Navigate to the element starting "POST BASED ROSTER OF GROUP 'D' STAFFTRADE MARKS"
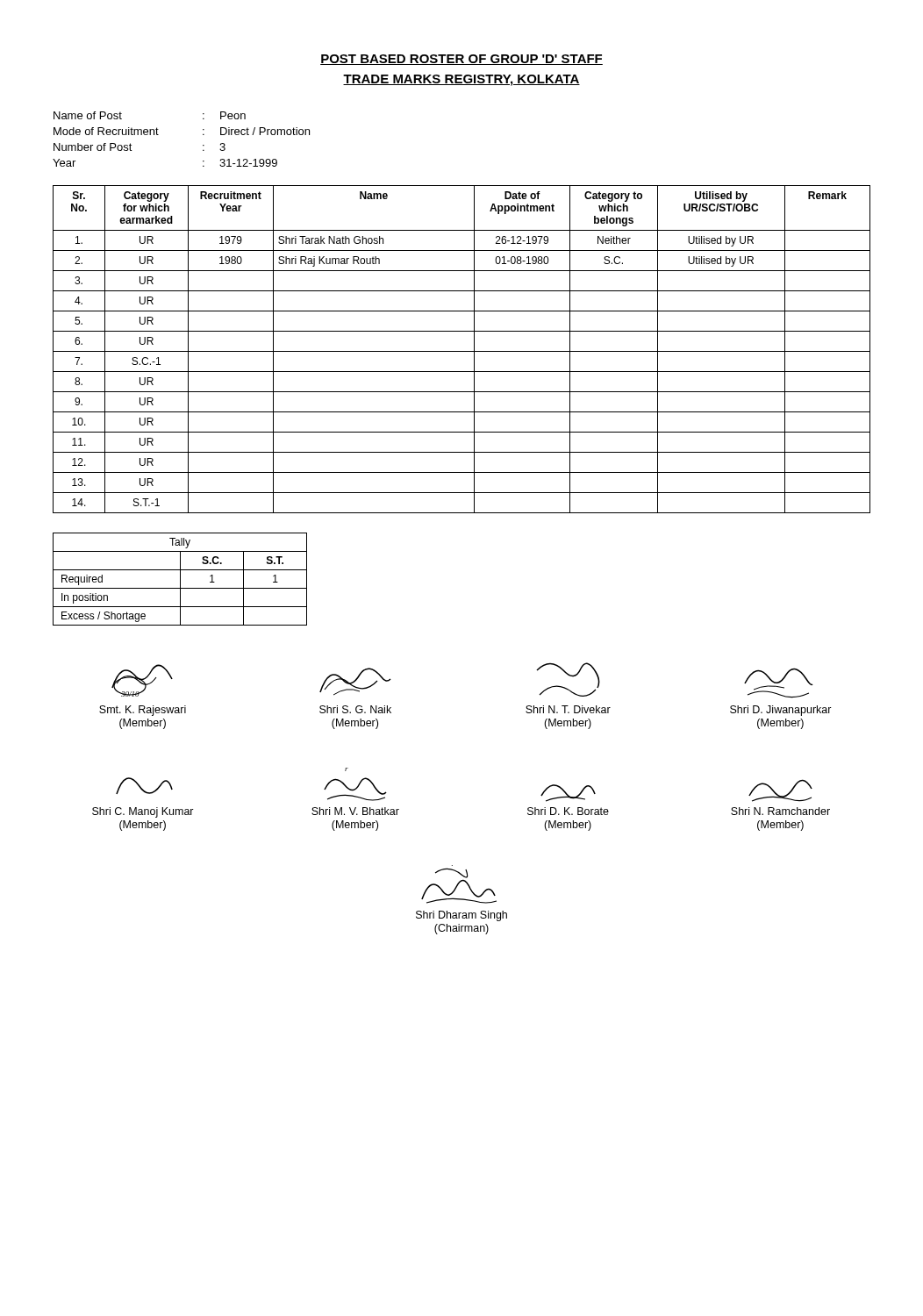 click(461, 69)
